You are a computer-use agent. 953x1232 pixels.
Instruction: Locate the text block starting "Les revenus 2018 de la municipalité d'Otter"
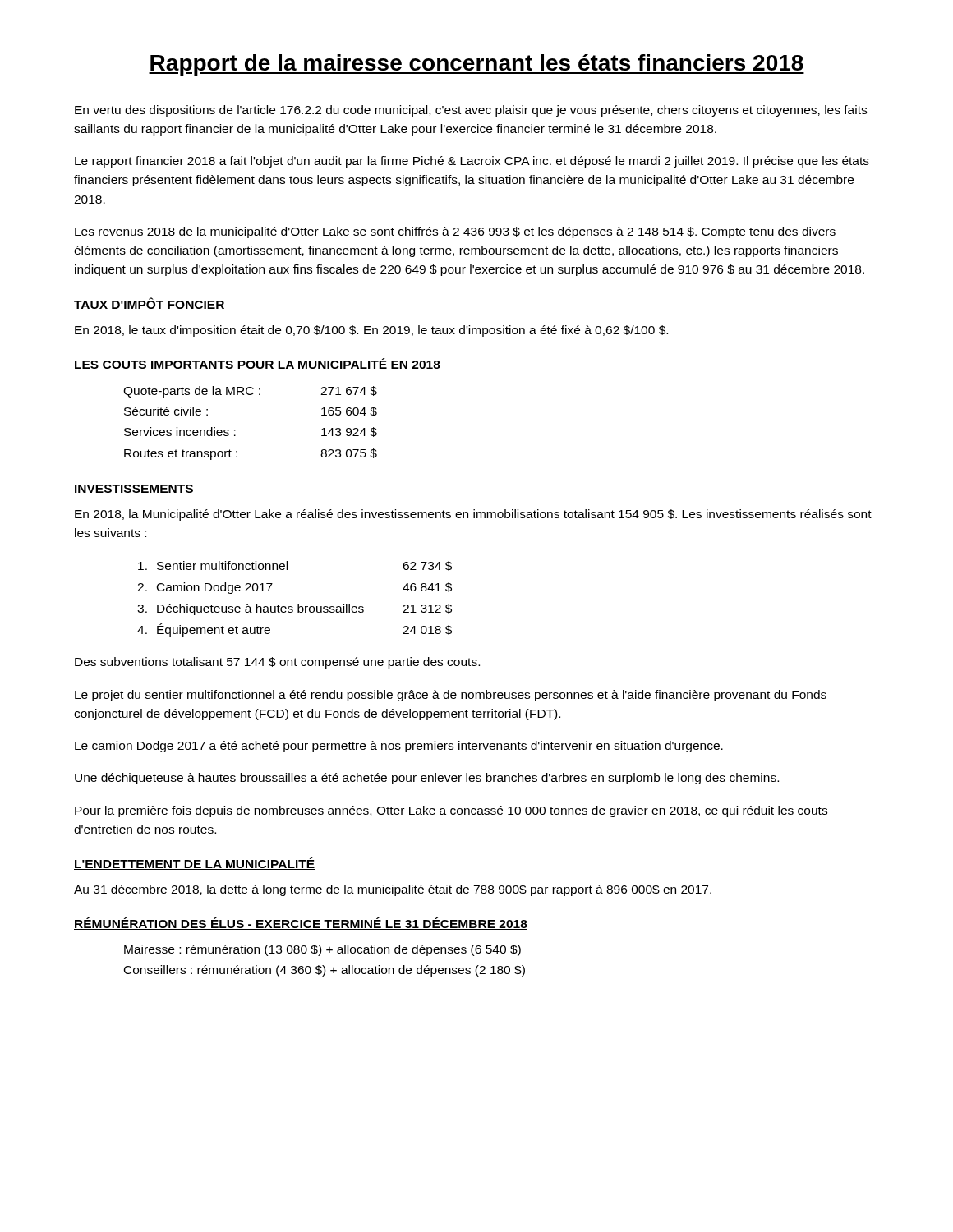(476, 250)
